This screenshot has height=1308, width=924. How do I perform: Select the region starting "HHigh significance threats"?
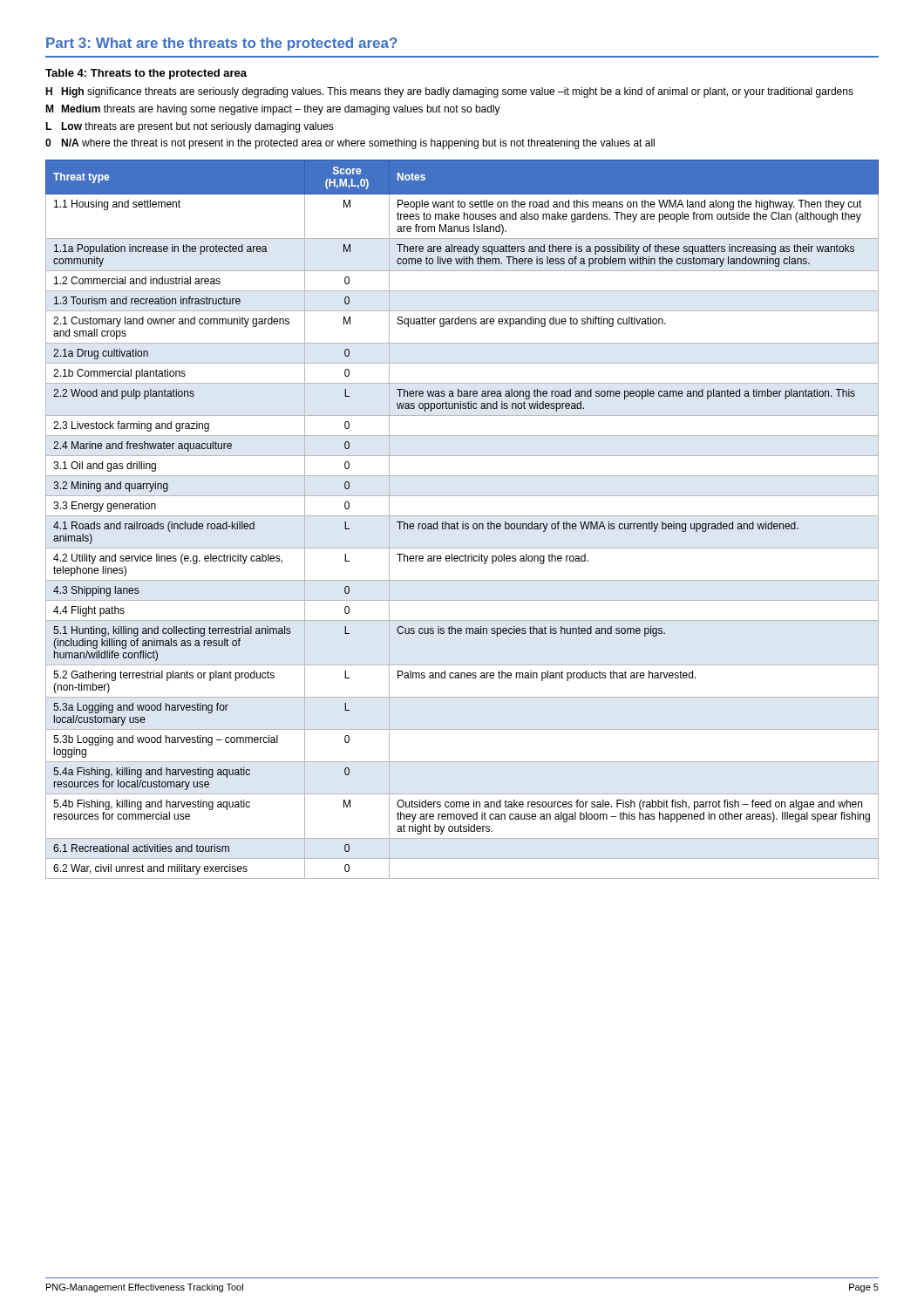pos(449,92)
